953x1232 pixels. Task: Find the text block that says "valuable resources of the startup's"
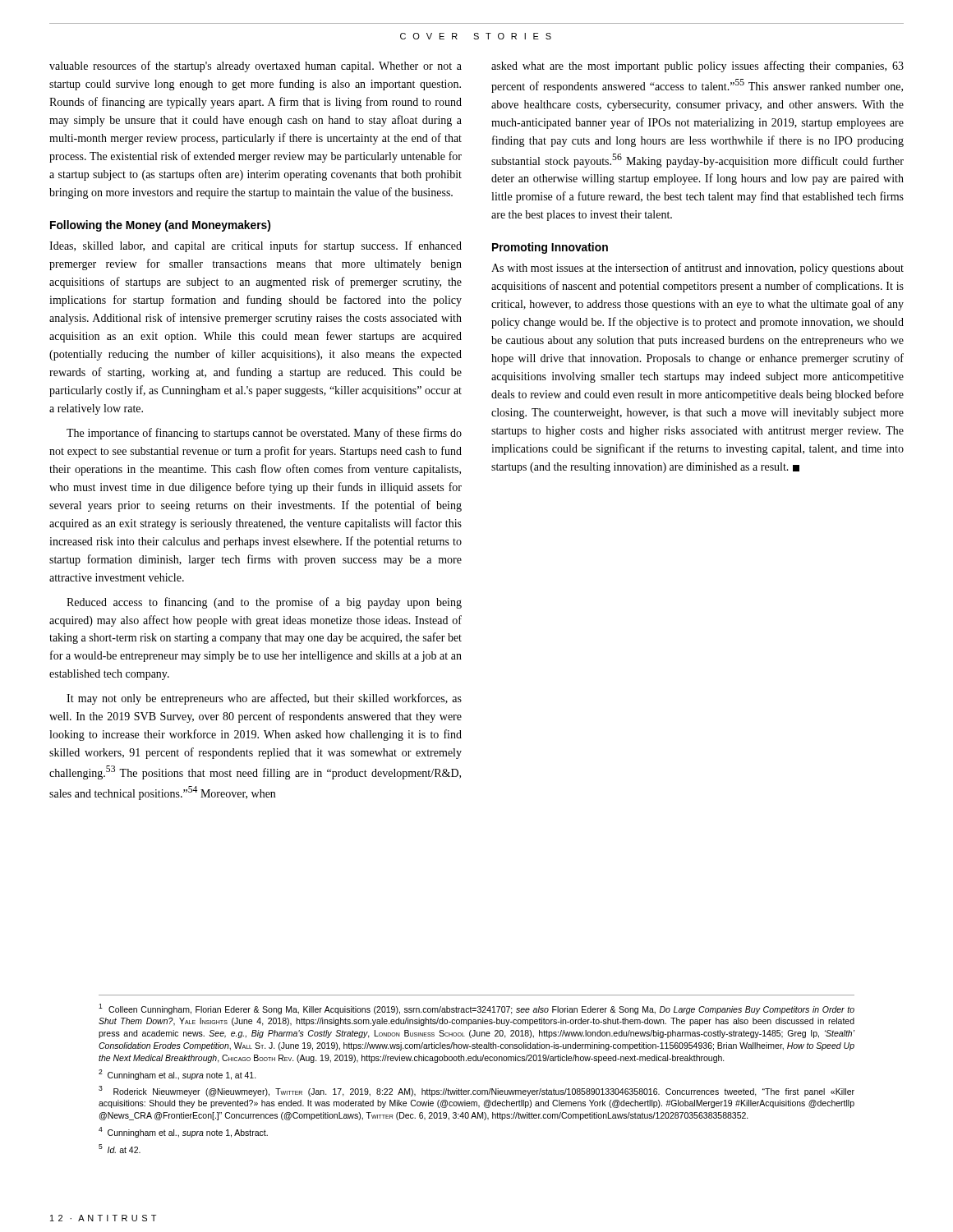click(x=255, y=130)
